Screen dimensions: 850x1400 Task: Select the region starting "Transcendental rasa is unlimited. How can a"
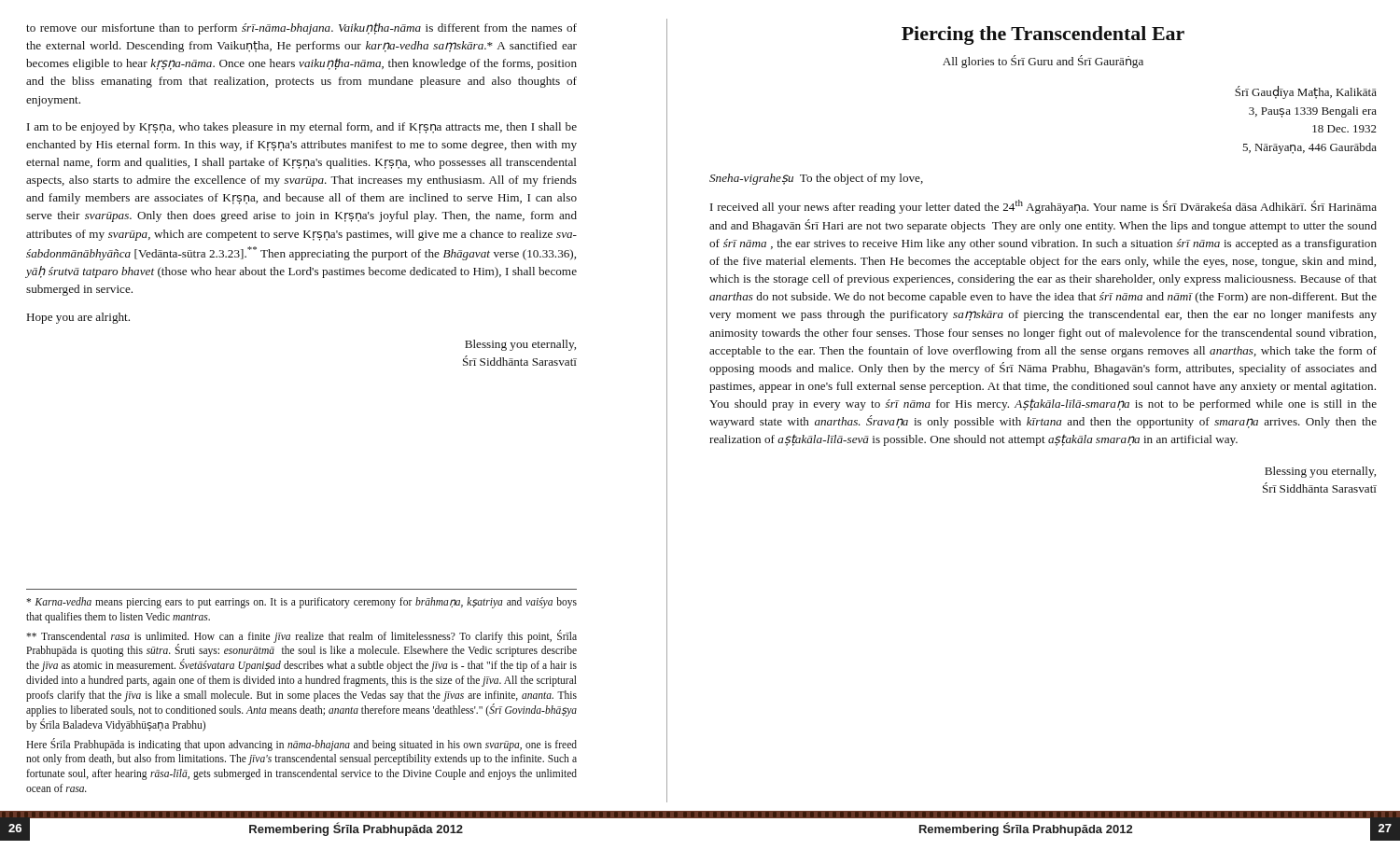(301, 681)
